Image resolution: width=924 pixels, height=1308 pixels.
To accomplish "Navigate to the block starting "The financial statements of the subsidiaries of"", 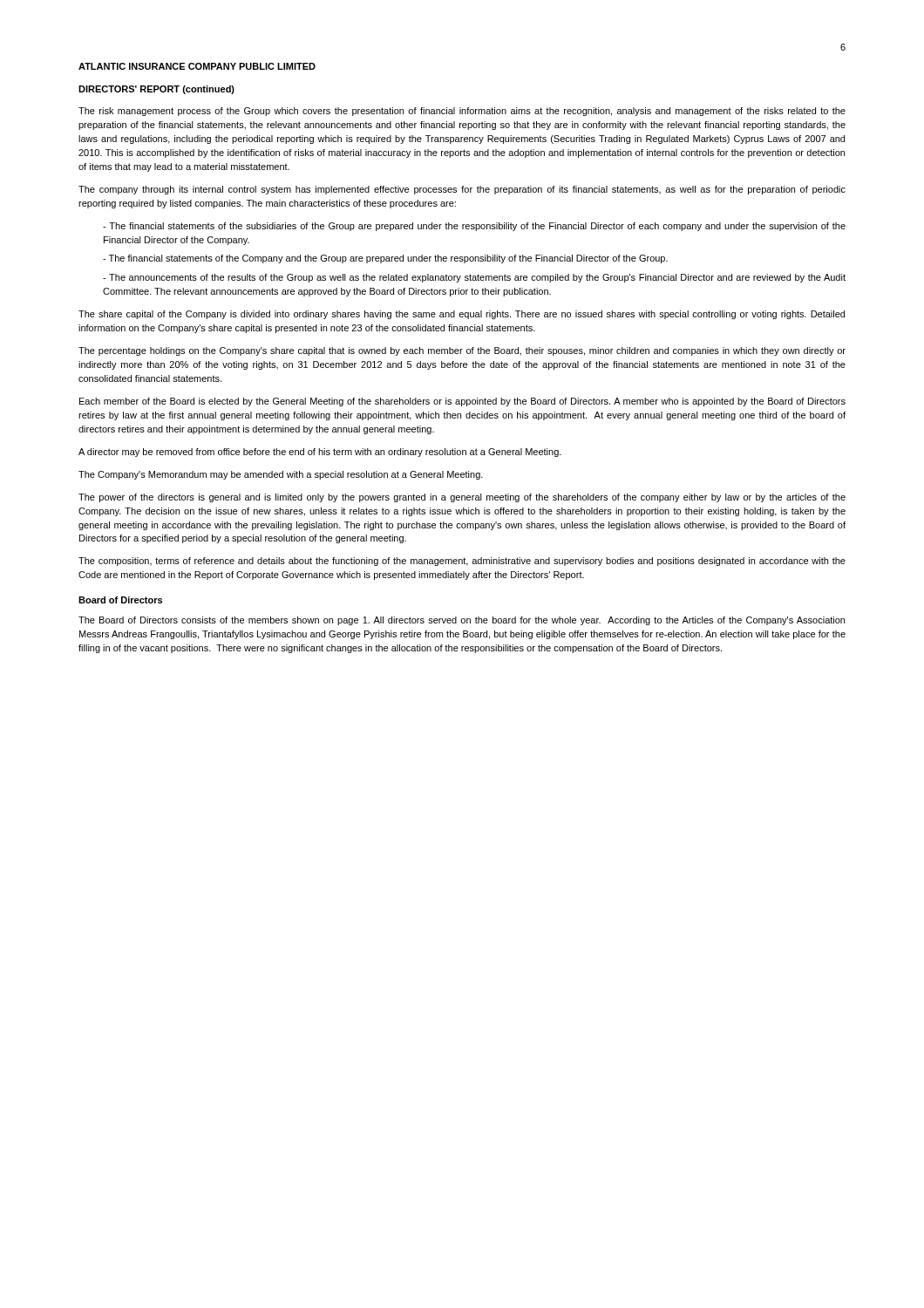I will coord(474,232).
